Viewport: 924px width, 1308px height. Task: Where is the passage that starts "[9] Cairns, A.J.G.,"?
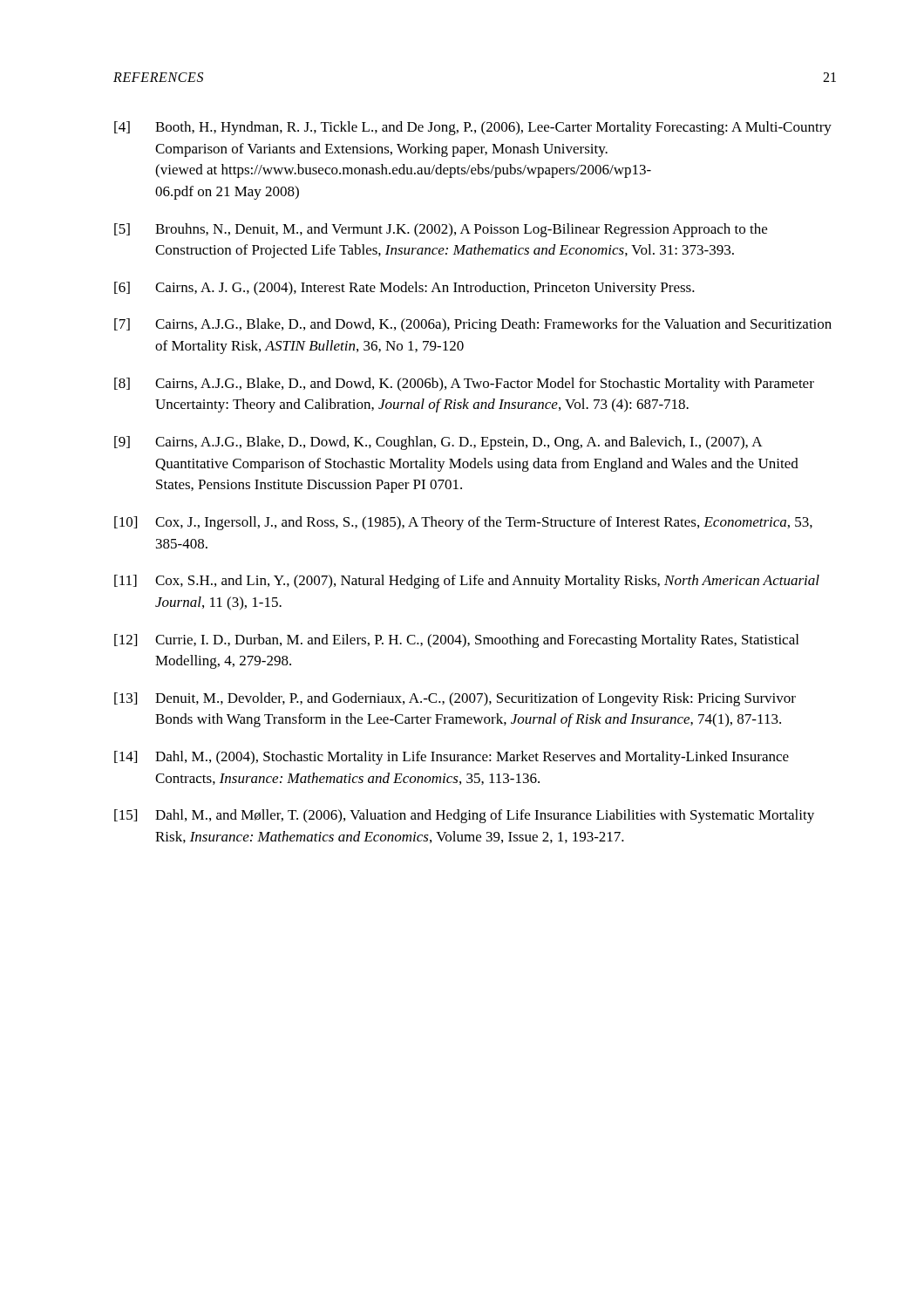[475, 464]
